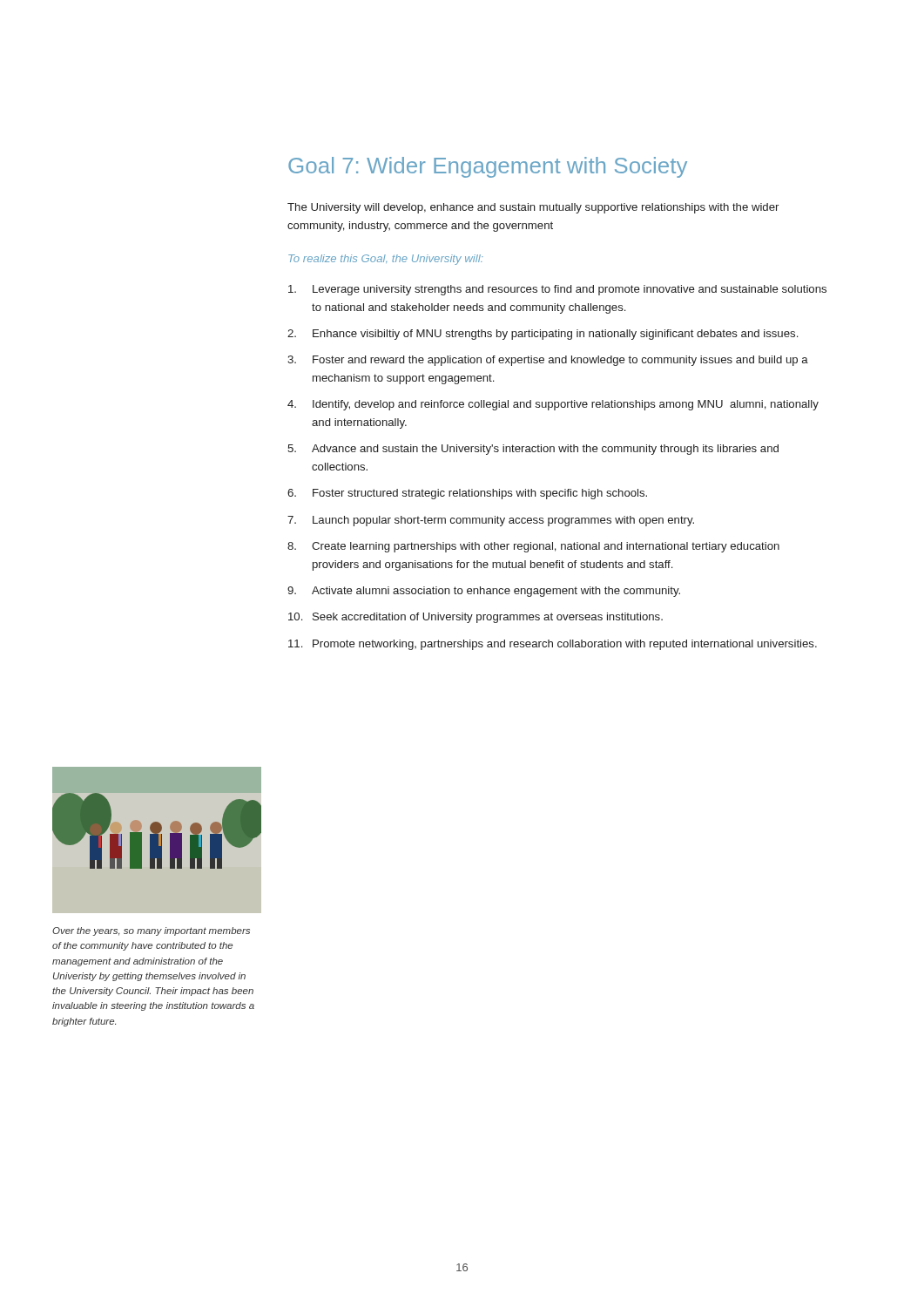Point to the text starting "2. Enhance visibiltiy of MNU strengths by"

pos(557,334)
